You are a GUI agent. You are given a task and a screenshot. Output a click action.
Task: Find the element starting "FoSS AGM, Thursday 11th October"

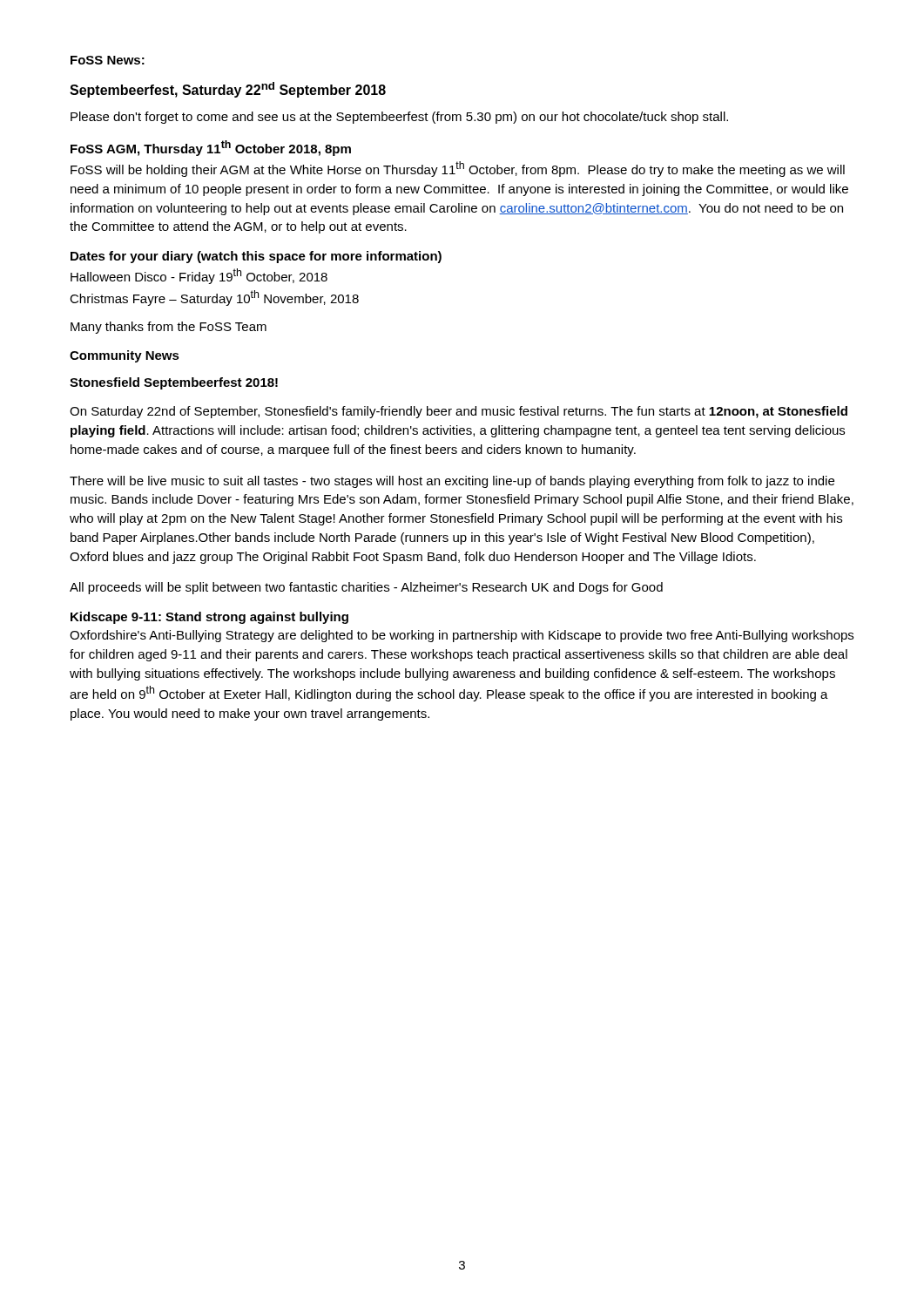[211, 147]
